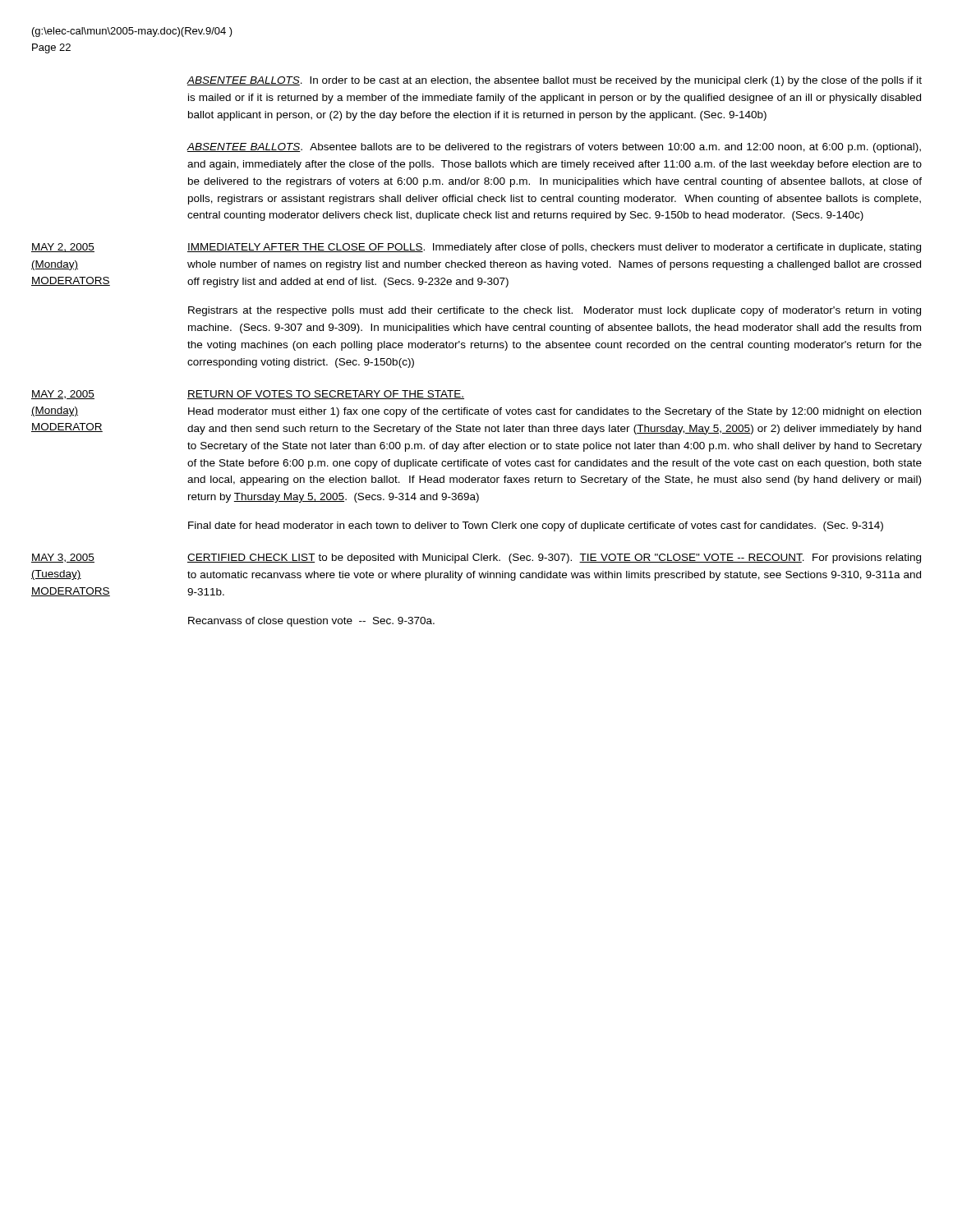This screenshot has width=953, height=1232.
Task: Find the passage starting "CERTIFIED CHECK LIST"
Action: point(554,559)
